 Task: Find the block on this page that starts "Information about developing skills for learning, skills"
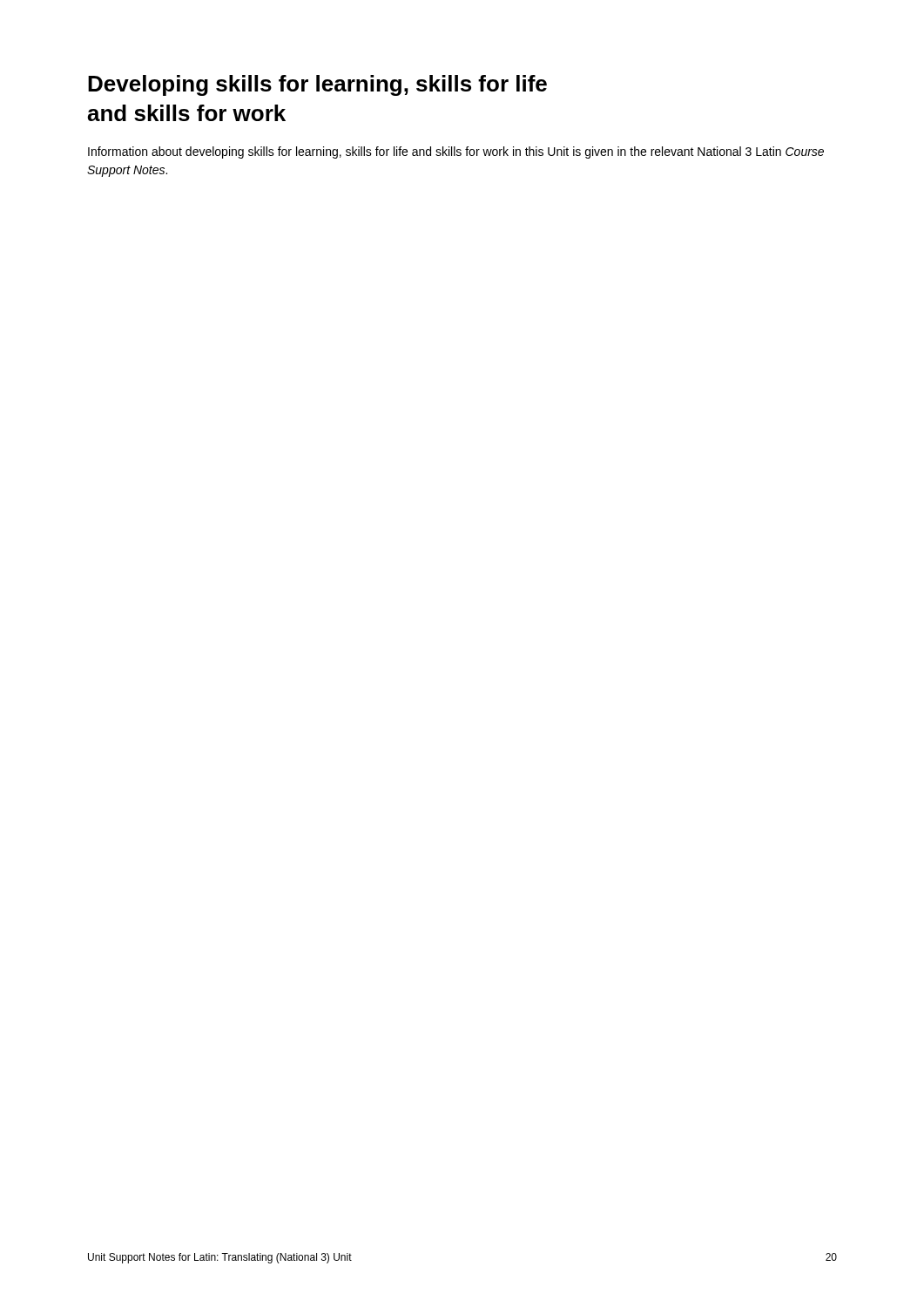click(462, 161)
